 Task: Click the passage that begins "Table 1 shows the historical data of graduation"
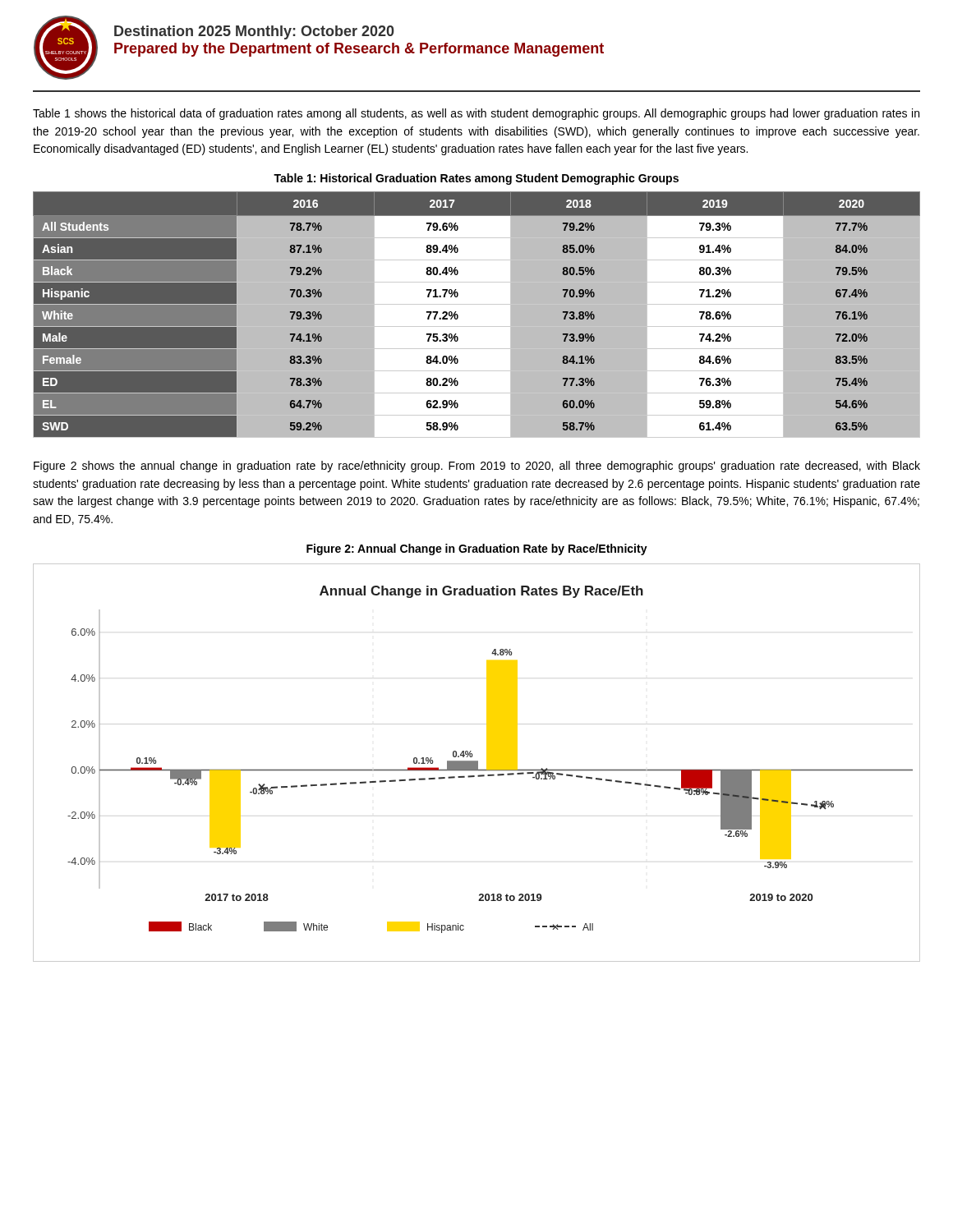pyautogui.click(x=476, y=131)
